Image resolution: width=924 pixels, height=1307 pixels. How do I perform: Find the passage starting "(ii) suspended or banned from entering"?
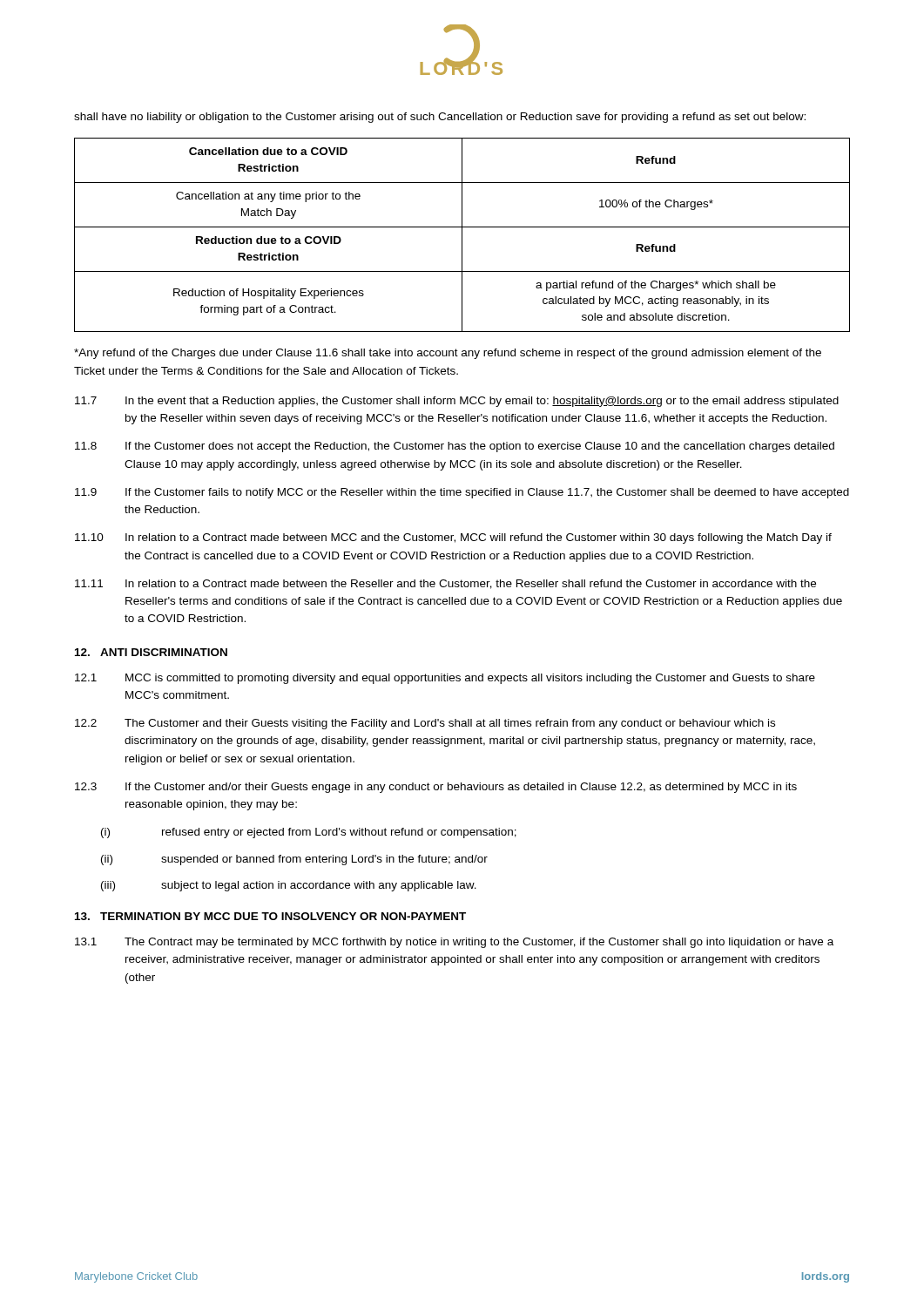(475, 859)
